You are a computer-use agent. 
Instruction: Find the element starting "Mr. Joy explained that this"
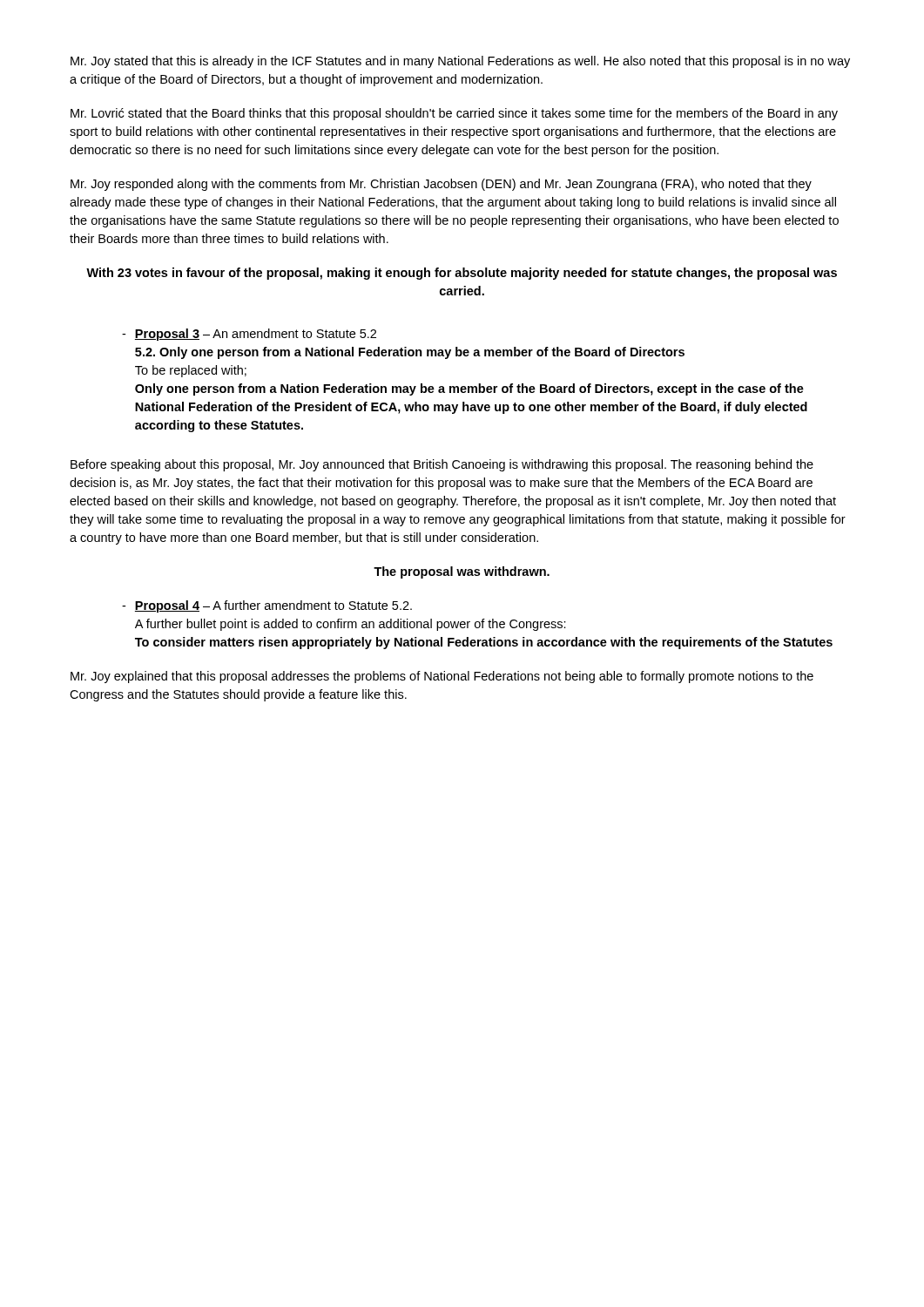coord(442,686)
